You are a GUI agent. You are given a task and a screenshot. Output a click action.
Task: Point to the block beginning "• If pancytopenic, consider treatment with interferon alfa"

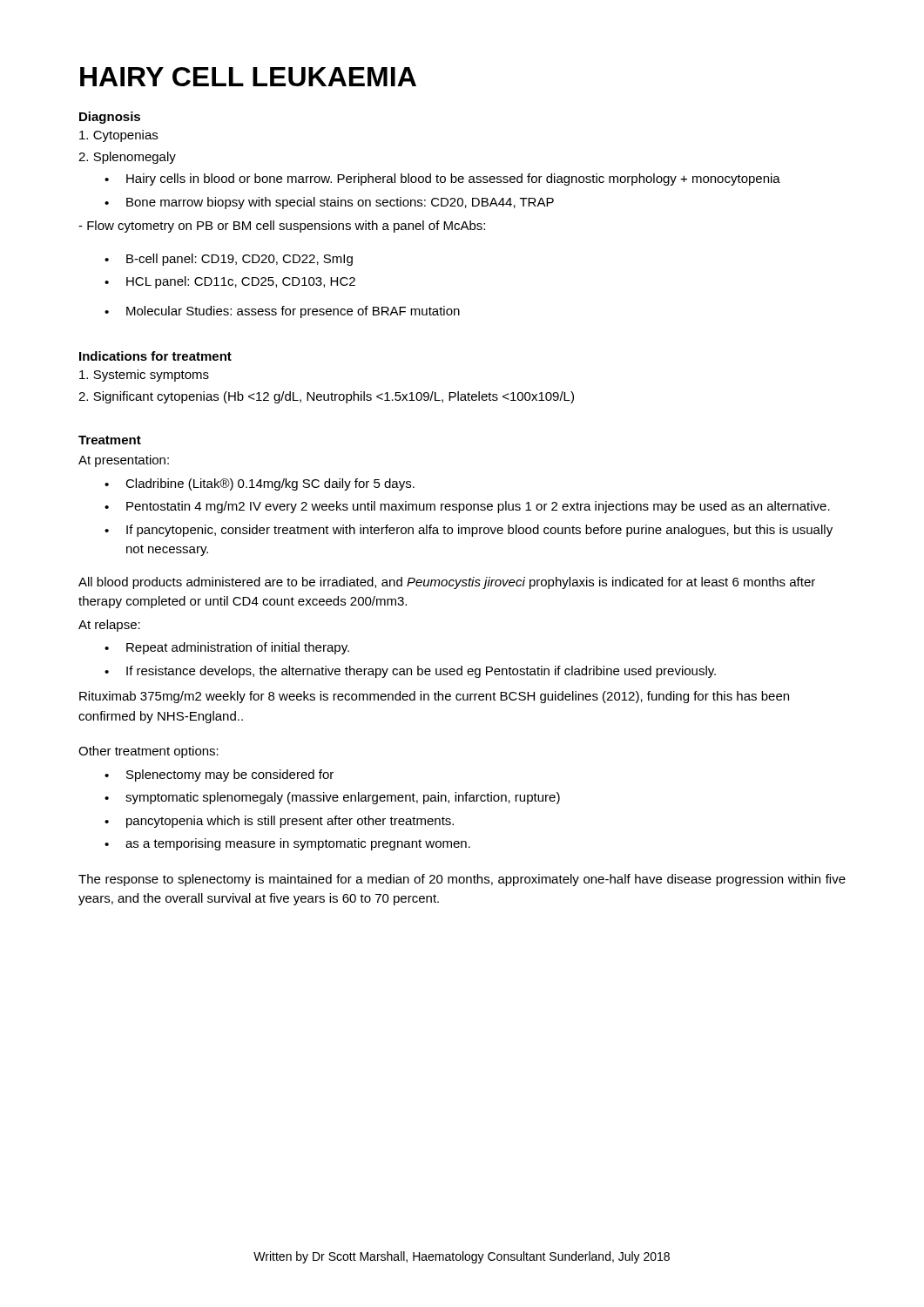(x=475, y=539)
